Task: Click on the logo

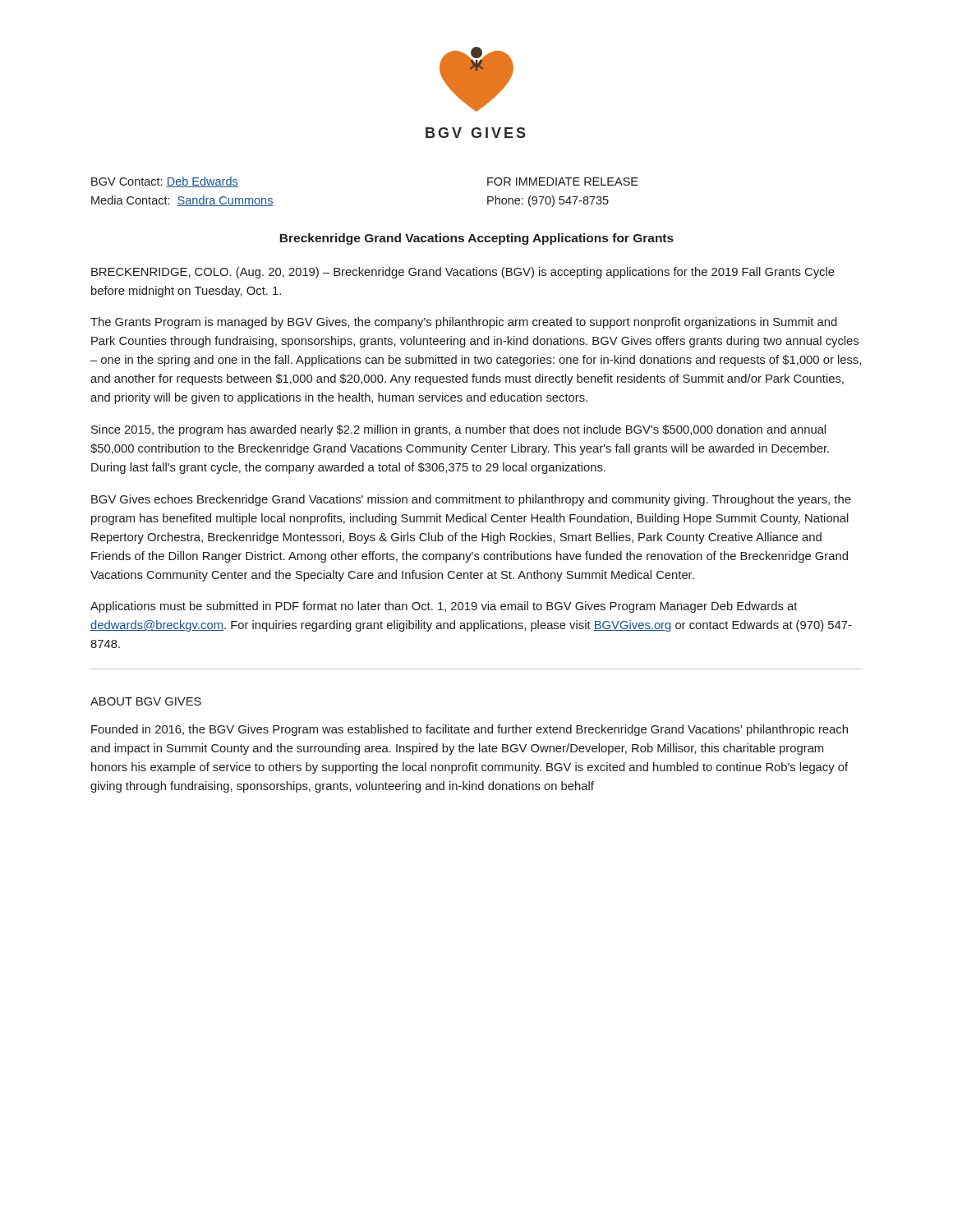Action: click(x=476, y=83)
